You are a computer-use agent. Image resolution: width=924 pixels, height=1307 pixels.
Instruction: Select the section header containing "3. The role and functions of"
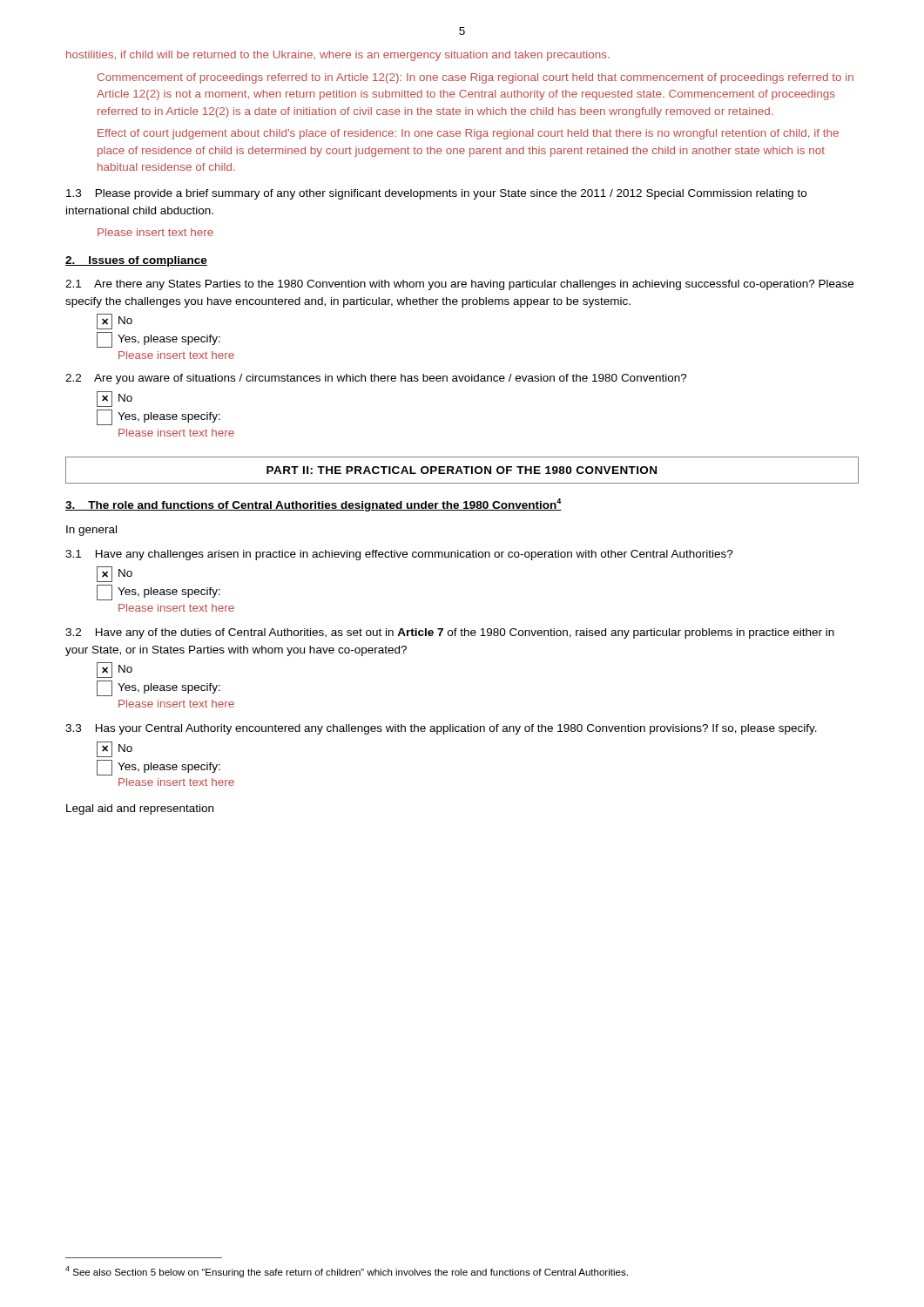point(313,504)
